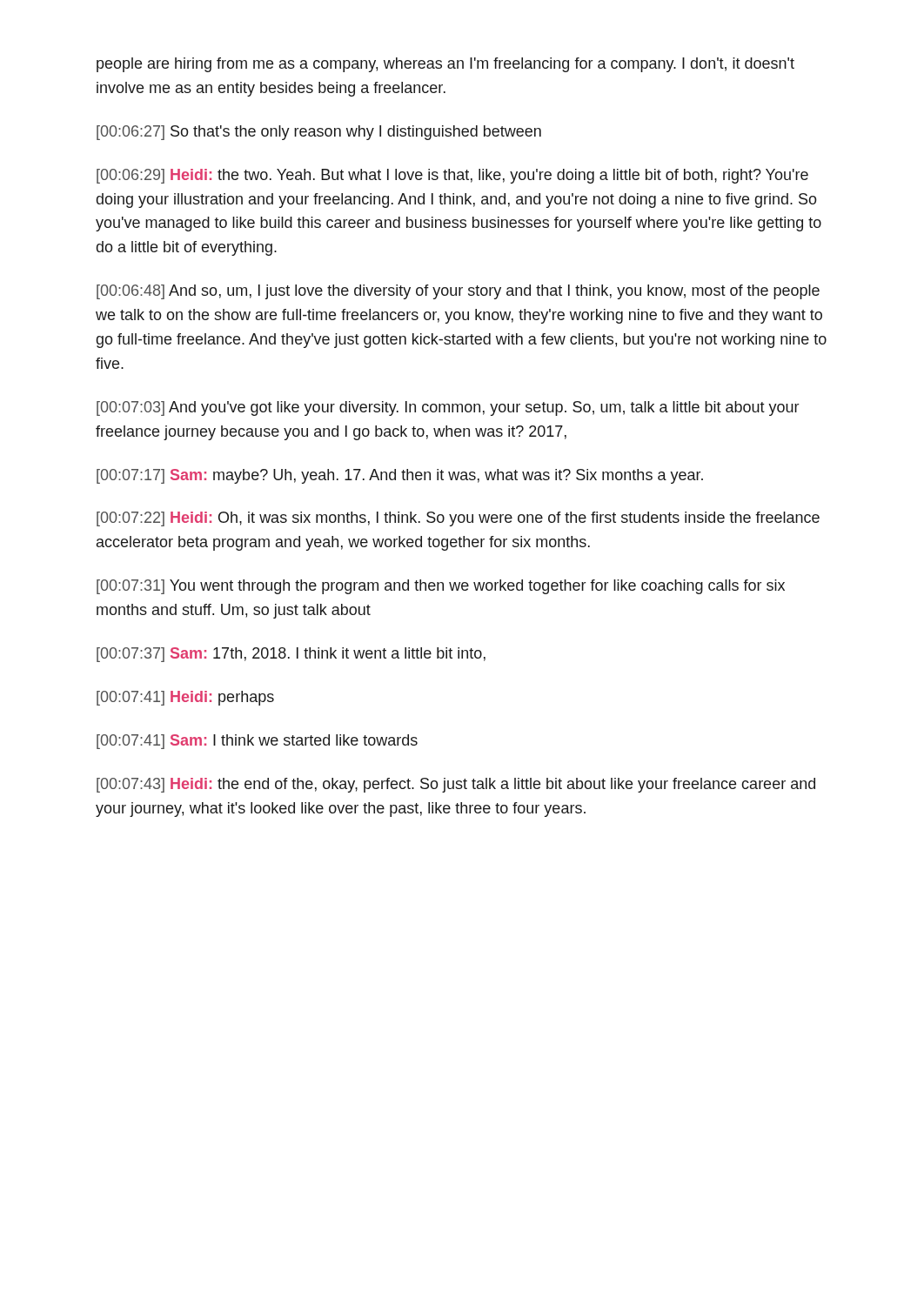This screenshot has height=1305, width=924.
Task: Navigate to the text starting "[00:06:27] So that's the only reason why I"
Action: click(319, 131)
